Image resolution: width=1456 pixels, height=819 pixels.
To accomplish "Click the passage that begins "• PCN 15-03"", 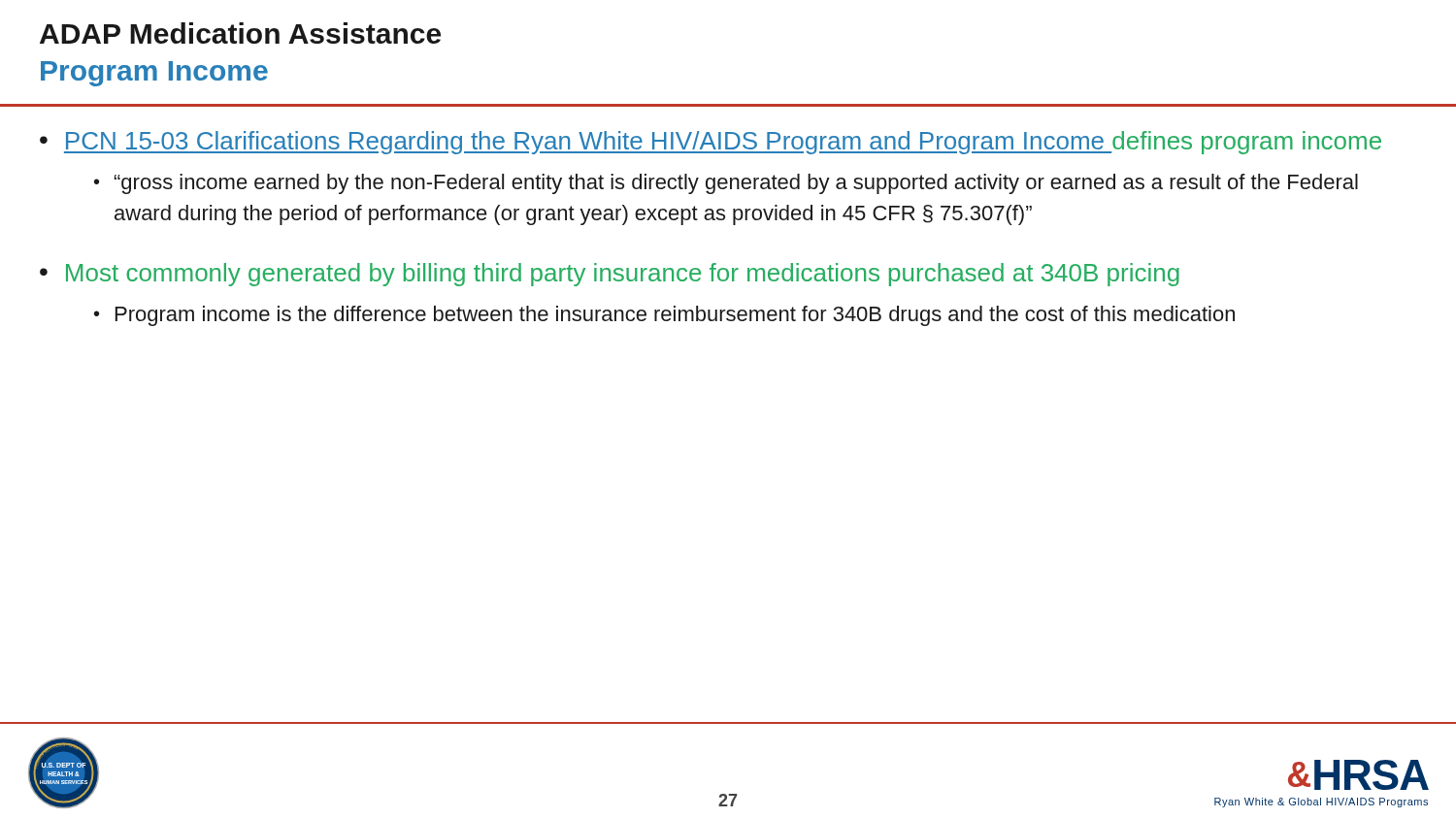I will click(711, 142).
